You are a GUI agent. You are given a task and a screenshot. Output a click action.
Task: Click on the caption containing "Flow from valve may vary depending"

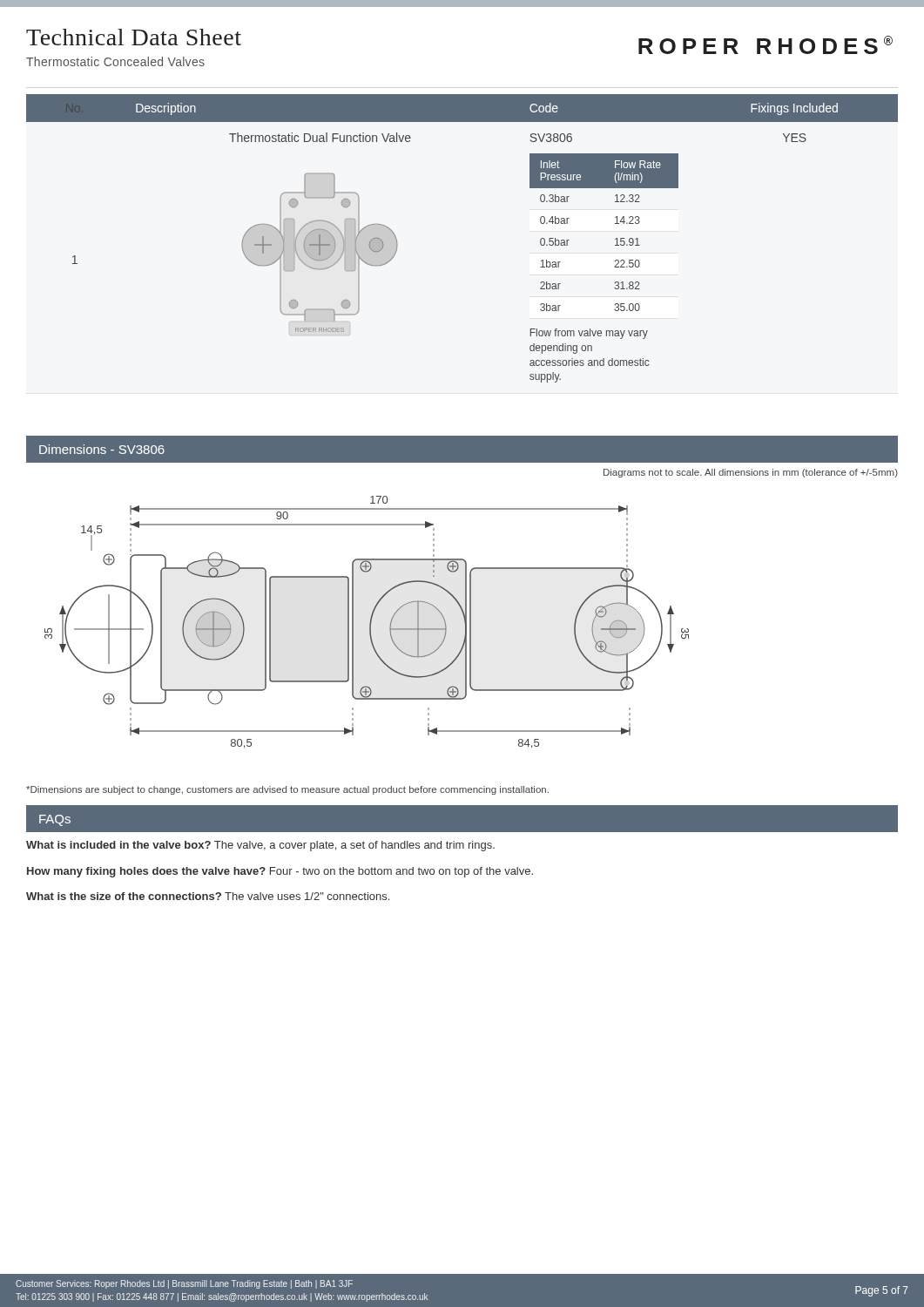pyautogui.click(x=589, y=355)
